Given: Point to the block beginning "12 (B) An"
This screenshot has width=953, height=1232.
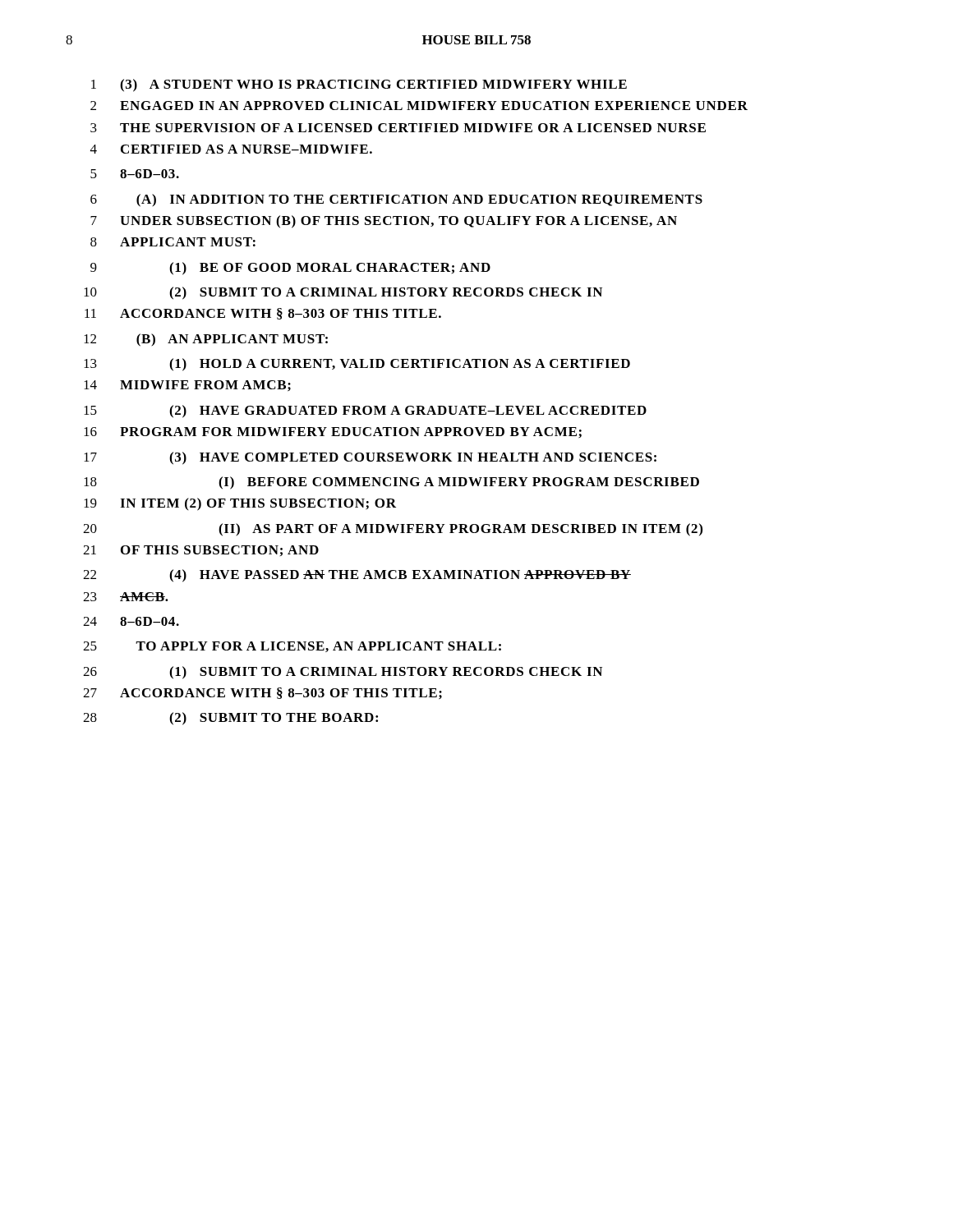Looking at the screenshot, I should click(206, 340).
